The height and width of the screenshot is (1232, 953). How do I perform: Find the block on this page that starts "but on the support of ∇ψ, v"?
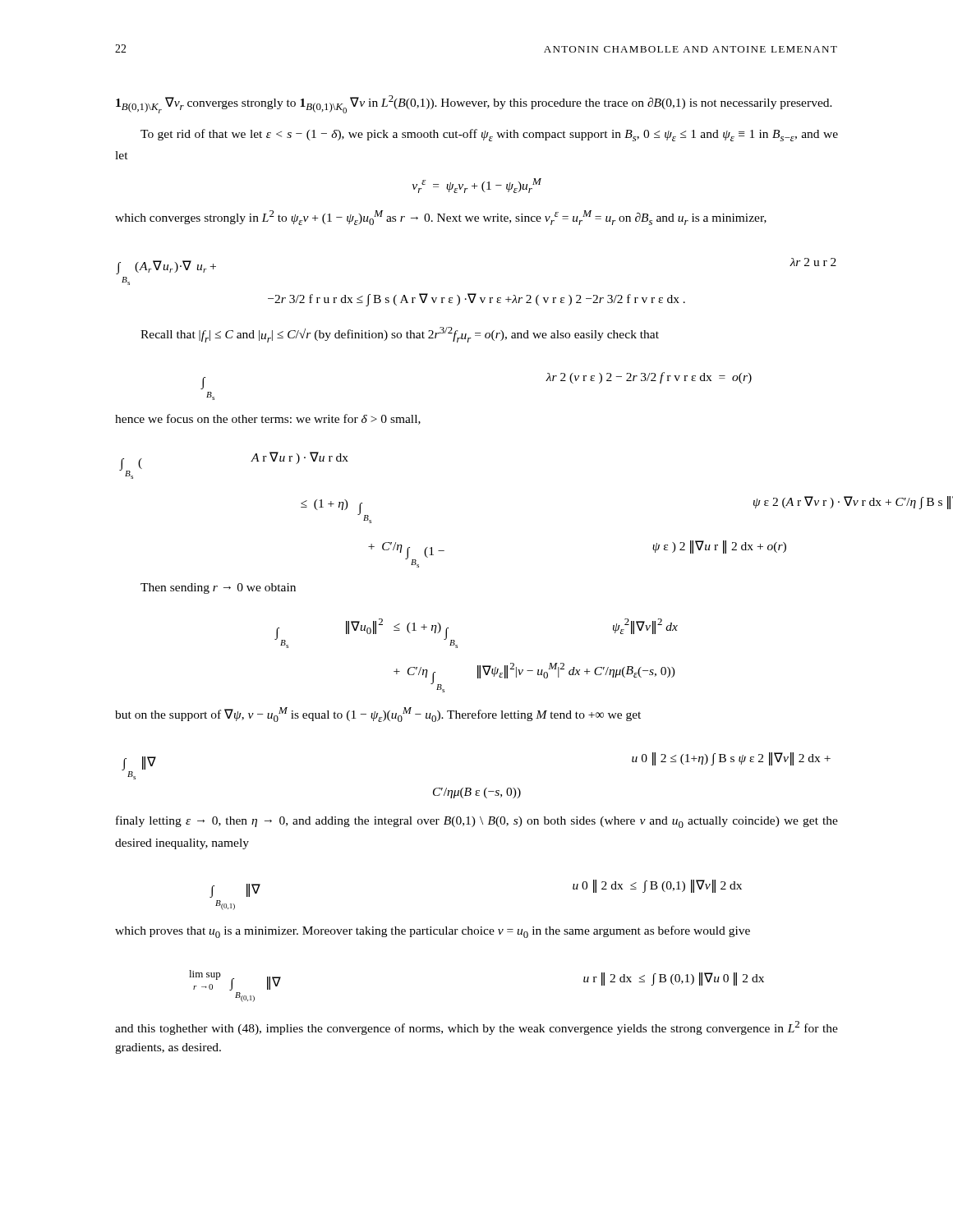click(x=378, y=714)
